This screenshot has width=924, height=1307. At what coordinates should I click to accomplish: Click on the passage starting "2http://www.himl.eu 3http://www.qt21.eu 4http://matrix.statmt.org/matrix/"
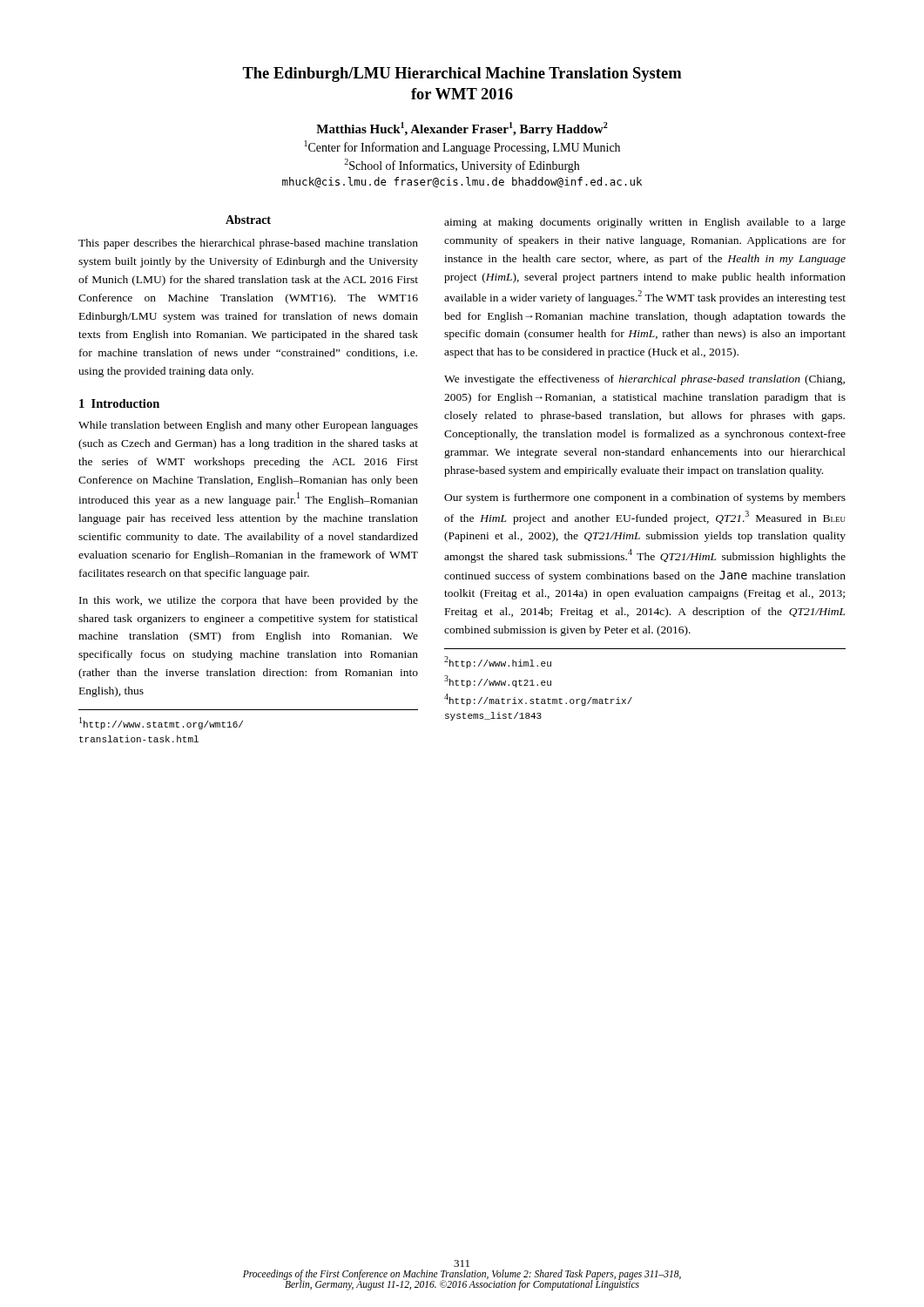click(538, 688)
